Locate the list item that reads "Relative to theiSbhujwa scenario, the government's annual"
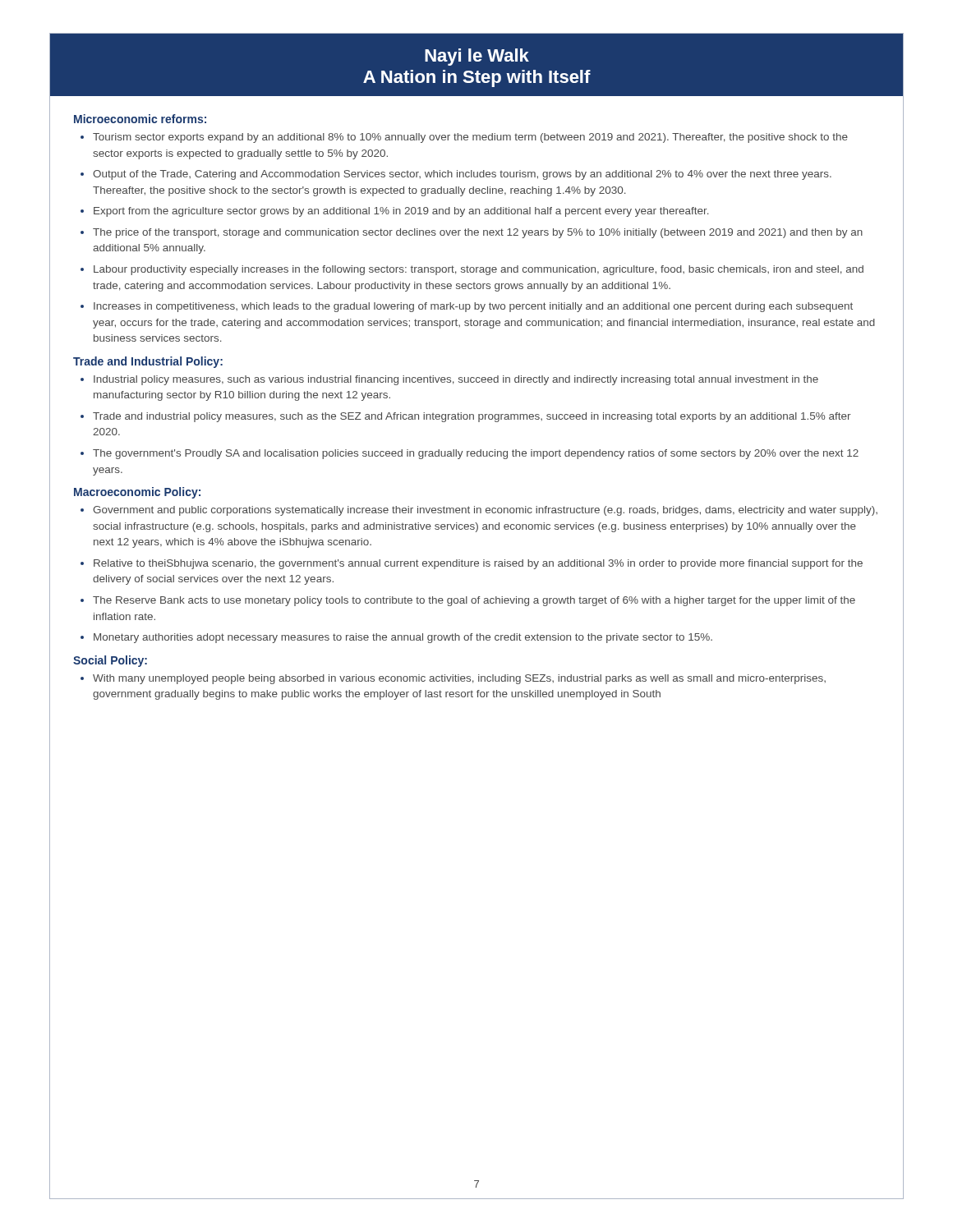This screenshot has height=1232, width=953. click(478, 571)
